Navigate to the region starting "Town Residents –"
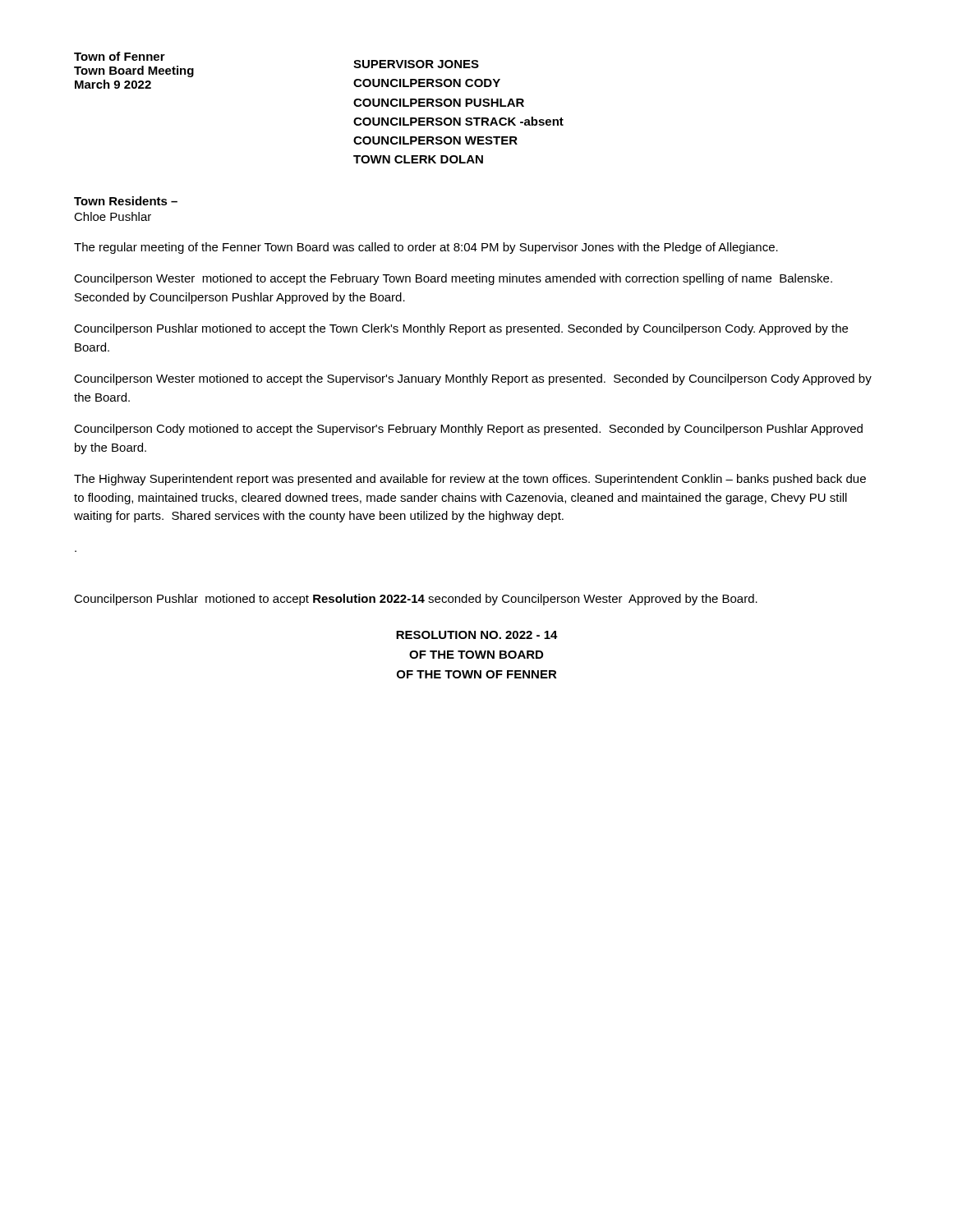Screen dimensions: 1232x953 126,200
